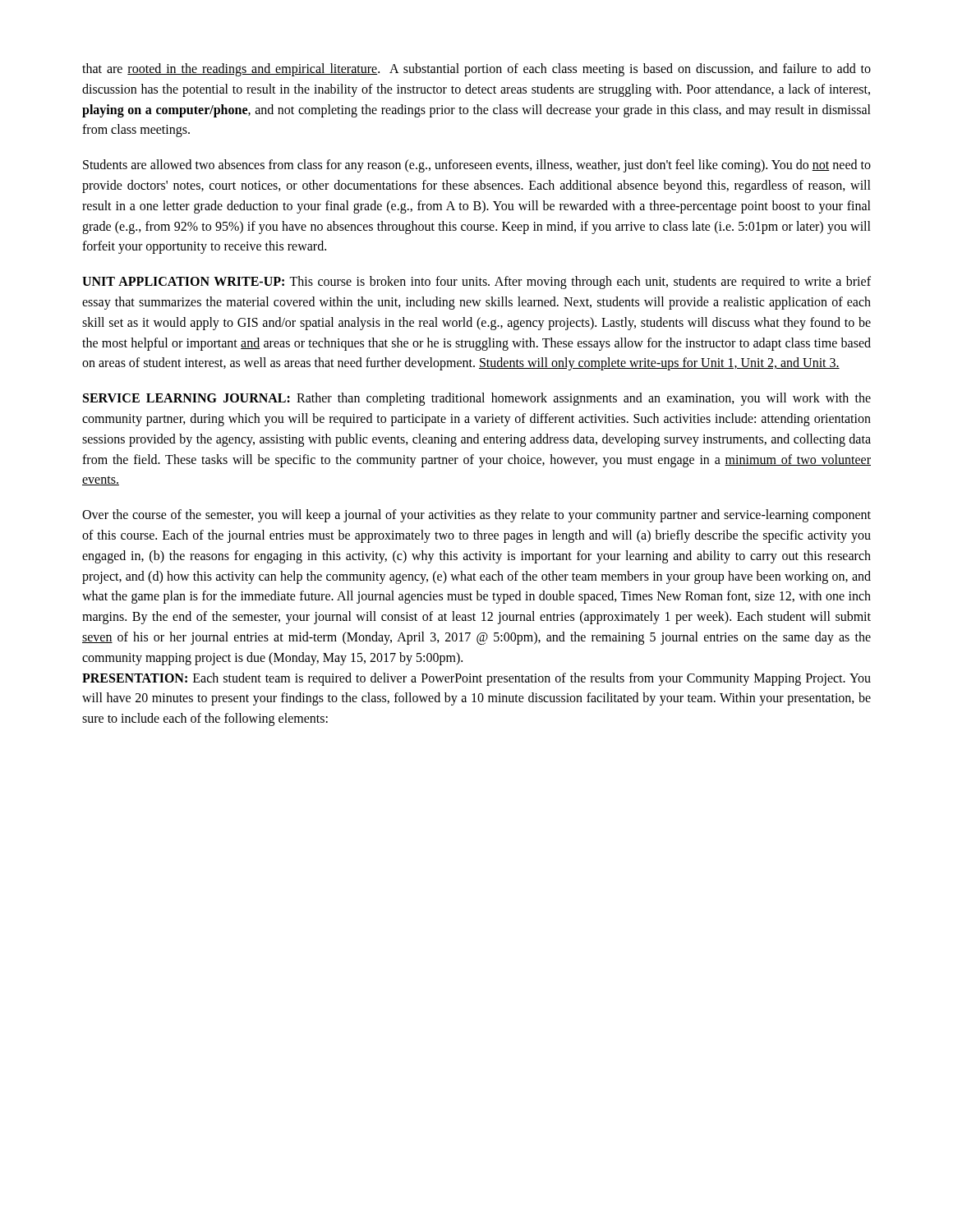Screen dimensions: 1232x953
Task: Click on the text block with the text "Students are allowed two absences"
Action: click(x=476, y=206)
